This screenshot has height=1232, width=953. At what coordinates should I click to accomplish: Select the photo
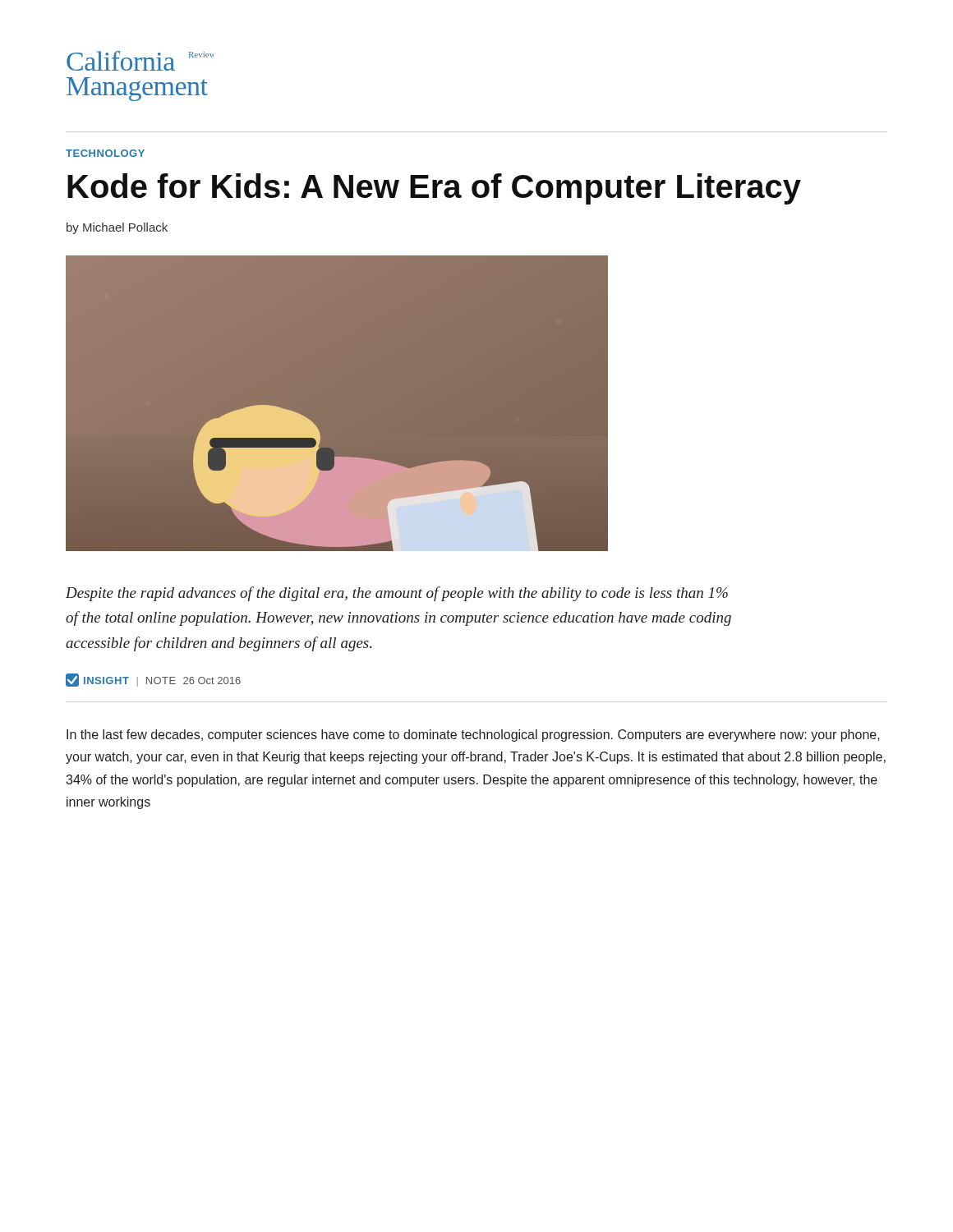pyautogui.click(x=337, y=405)
